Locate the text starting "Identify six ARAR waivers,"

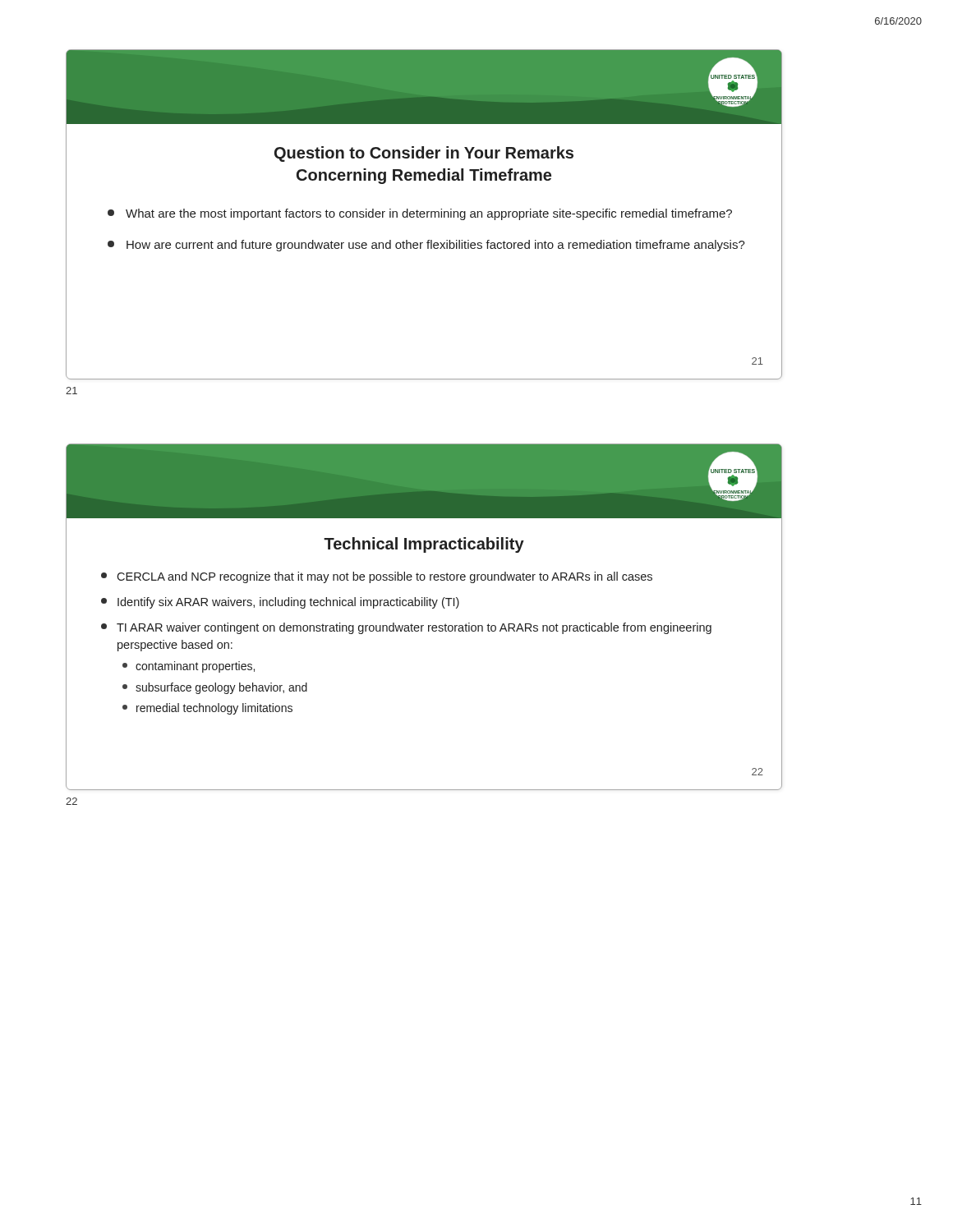click(280, 602)
